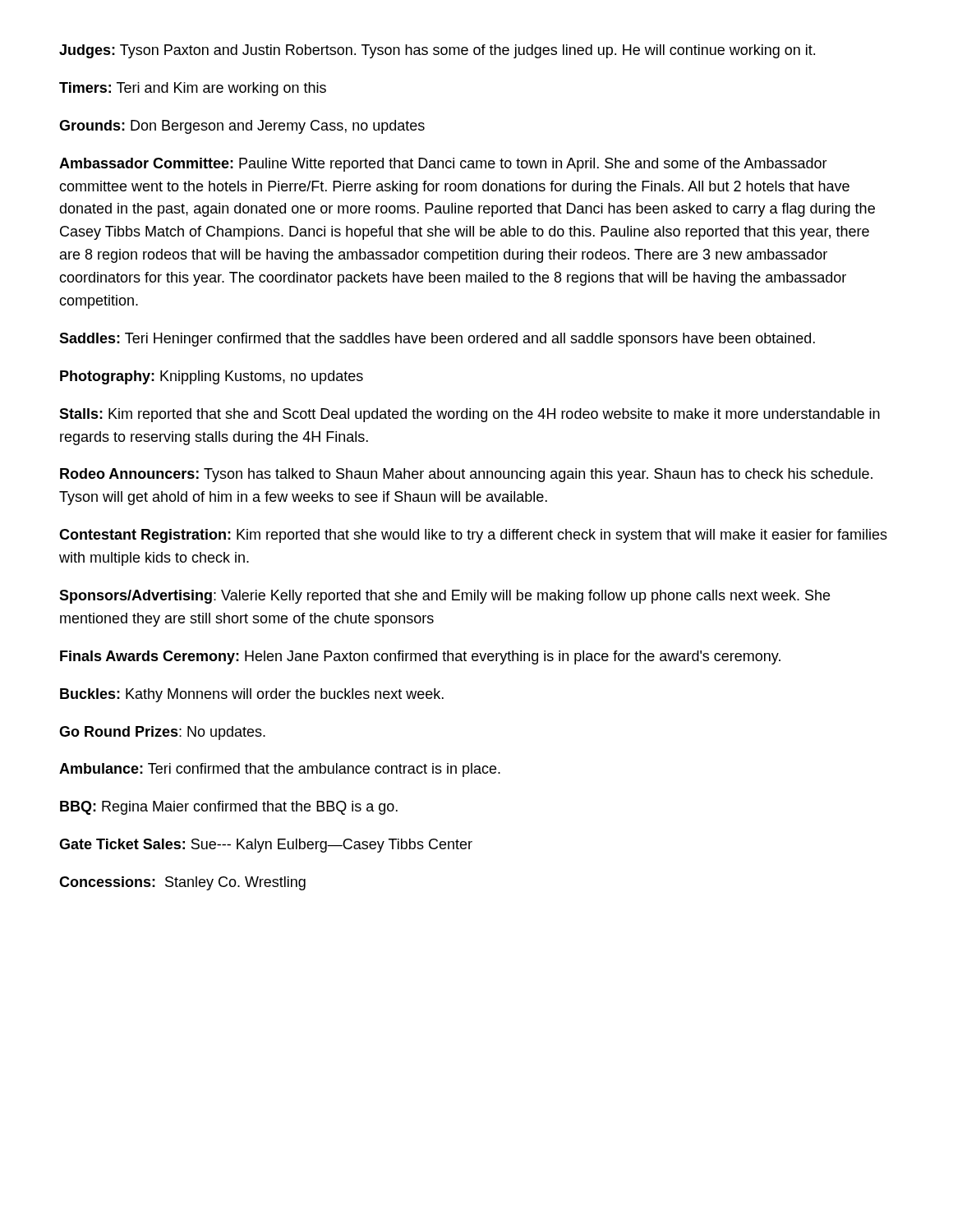953x1232 pixels.
Task: Find the text with the text "Concessions: Stanley Co. Wrestling"
Action: pyautogui.click(x=183, y=882)
